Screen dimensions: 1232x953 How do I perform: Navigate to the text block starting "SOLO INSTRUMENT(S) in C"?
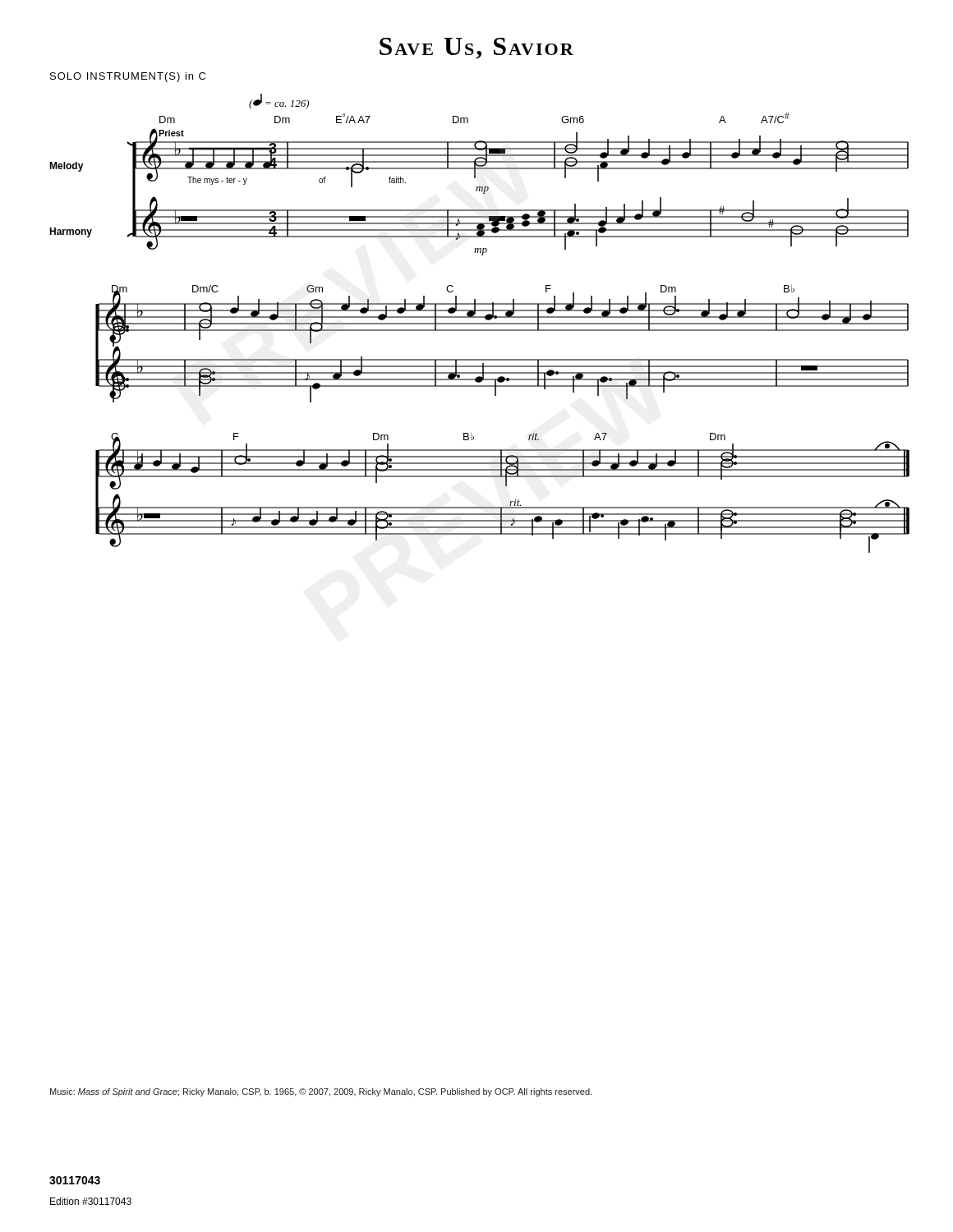point(128,76)
